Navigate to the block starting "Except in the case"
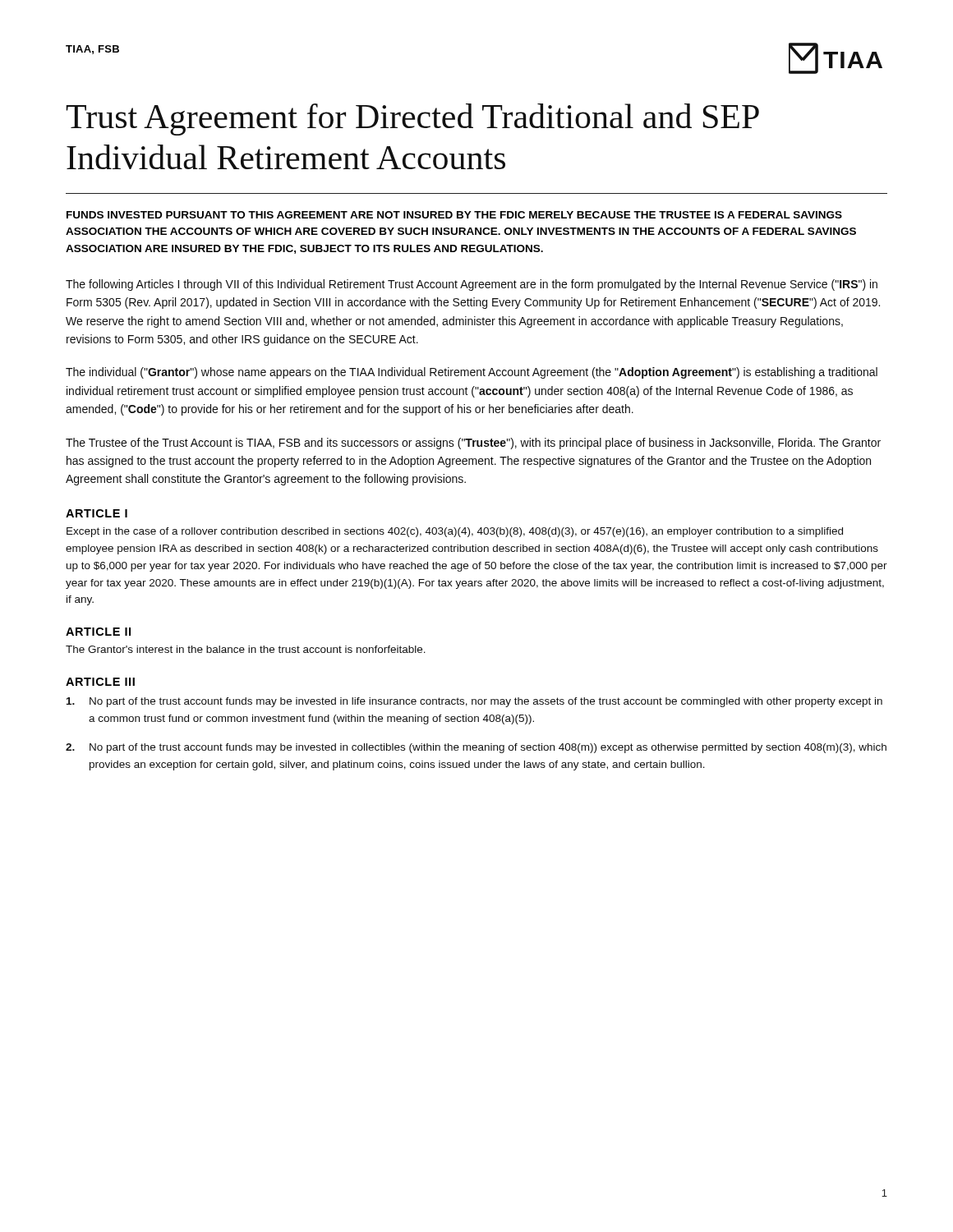The height and width of the screenshot is (1232, 953). (x=476, y=565)
